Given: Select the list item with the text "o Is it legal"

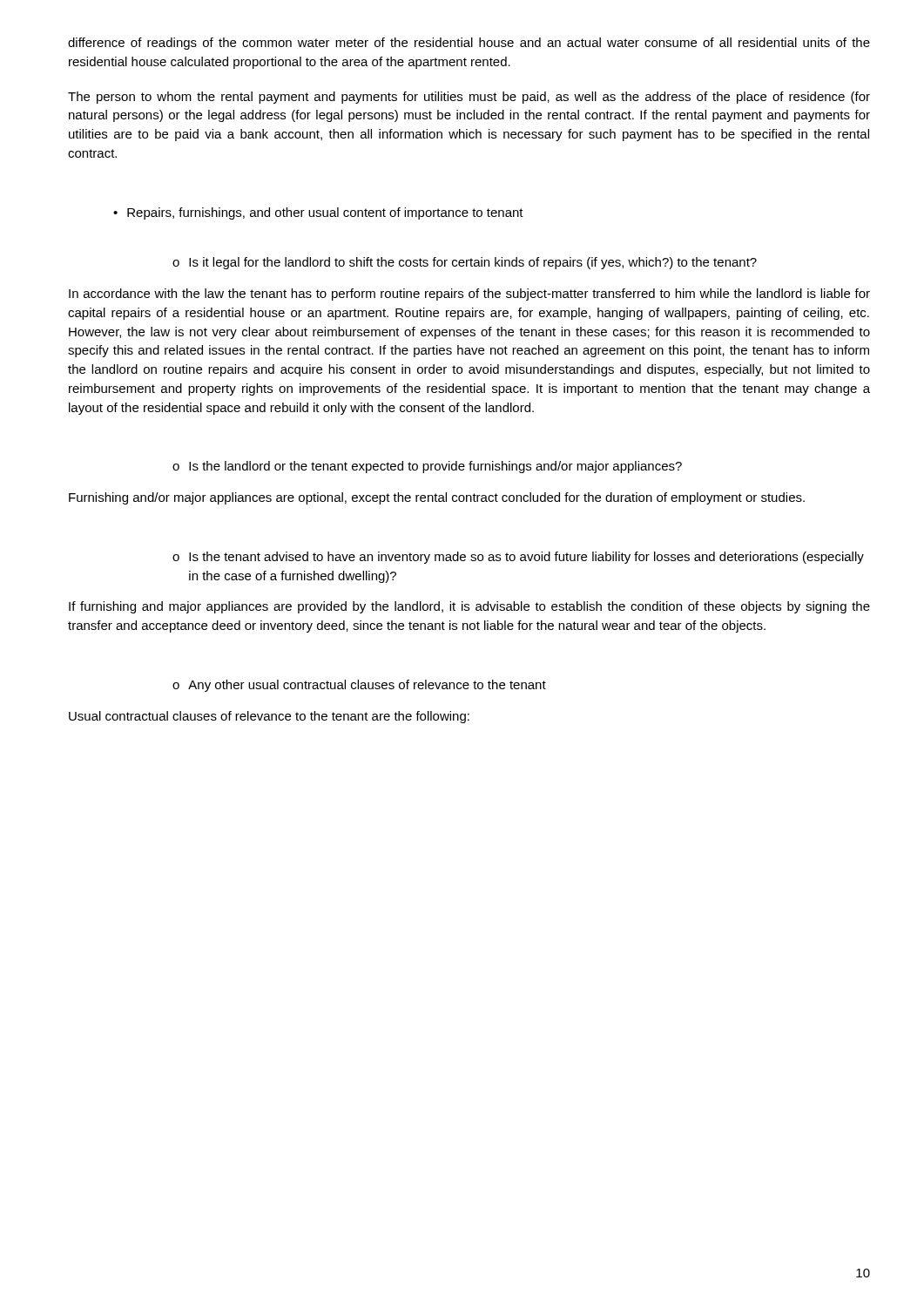Looking at the screenshot, I should (x=465, y=262).
